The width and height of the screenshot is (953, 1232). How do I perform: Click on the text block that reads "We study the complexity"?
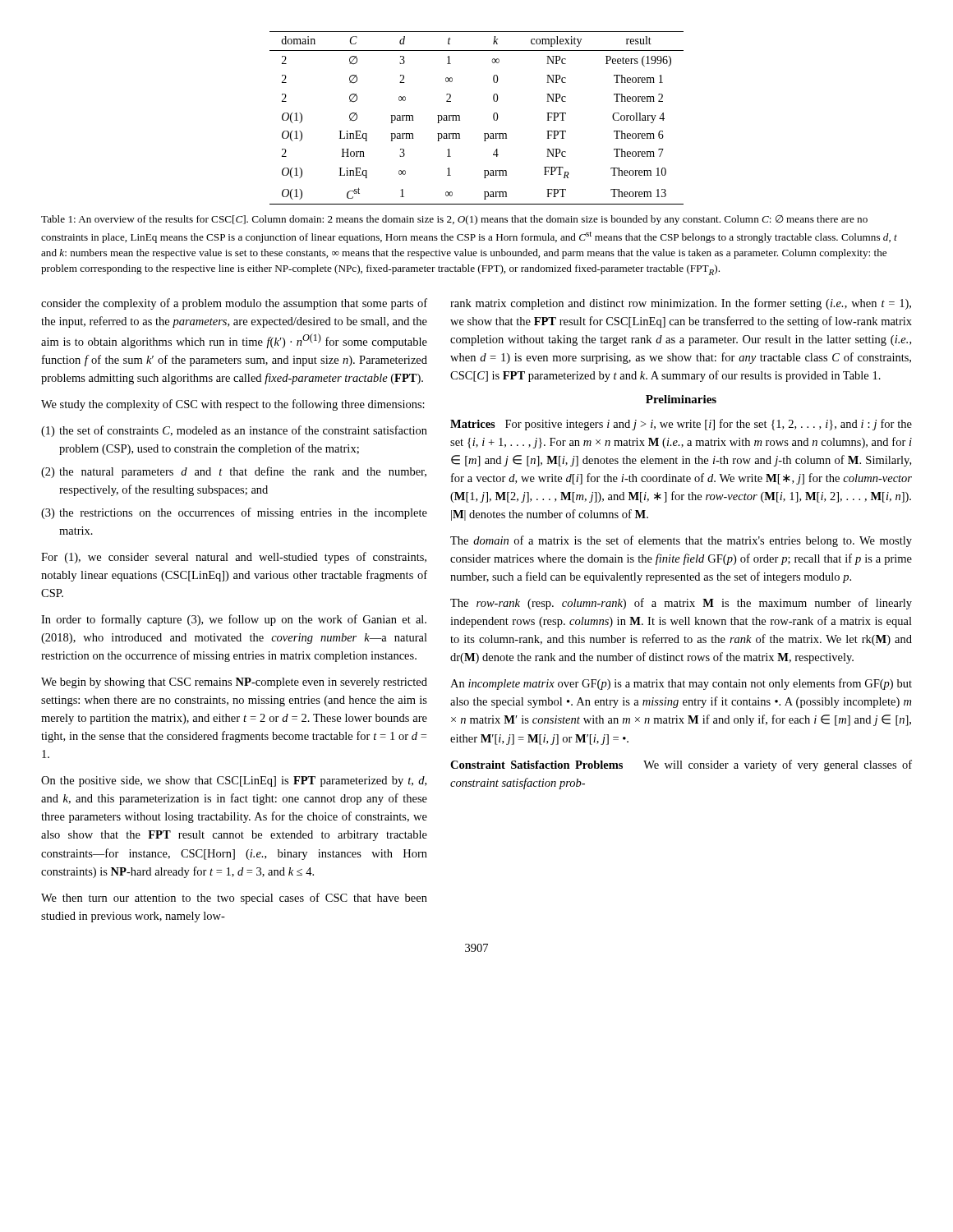234,404
